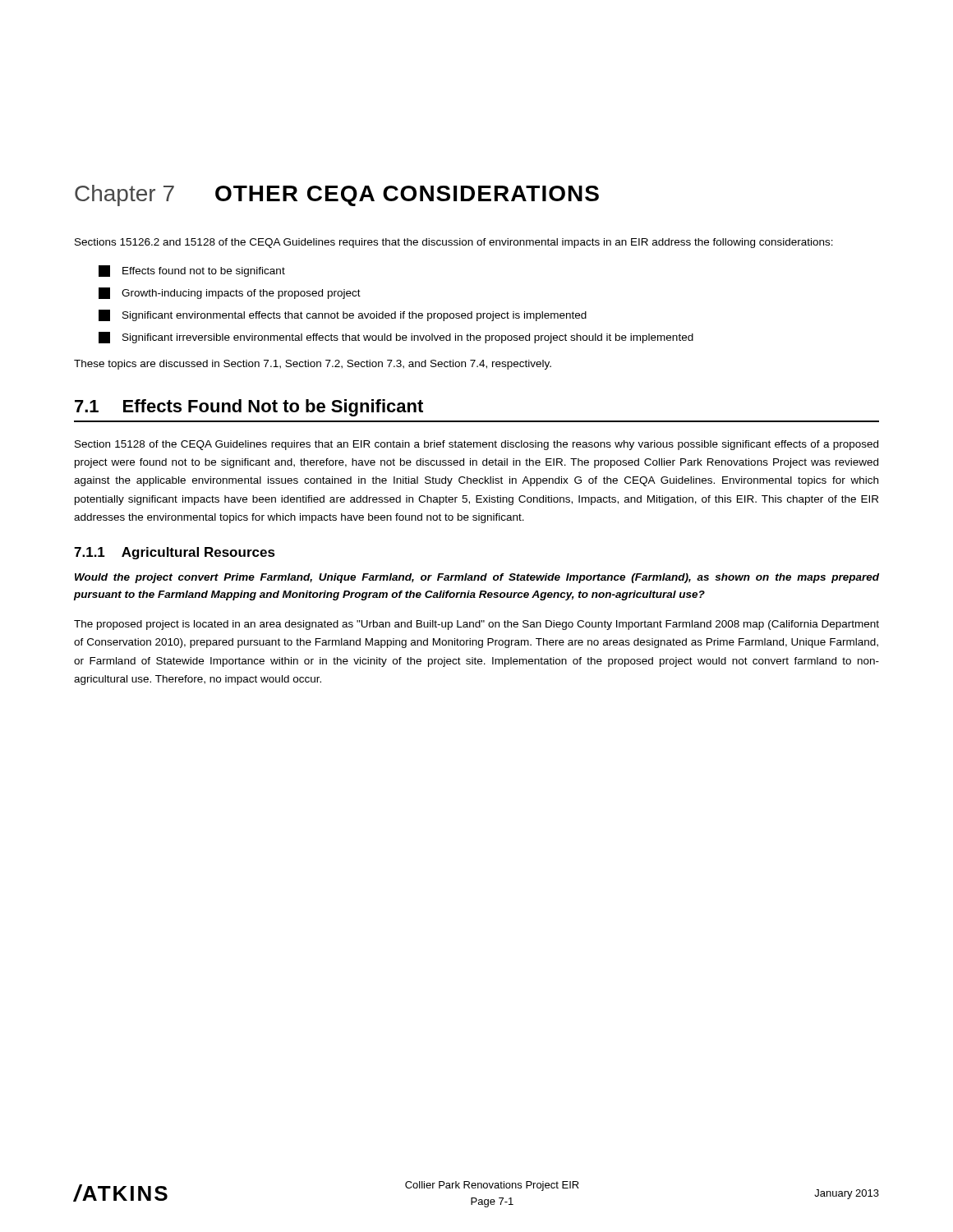Where does it say "Growth-inducing impacts of the proposed project"?
Image resolution: width=953 pixels, height=1232 pixels.
(229, 293)
